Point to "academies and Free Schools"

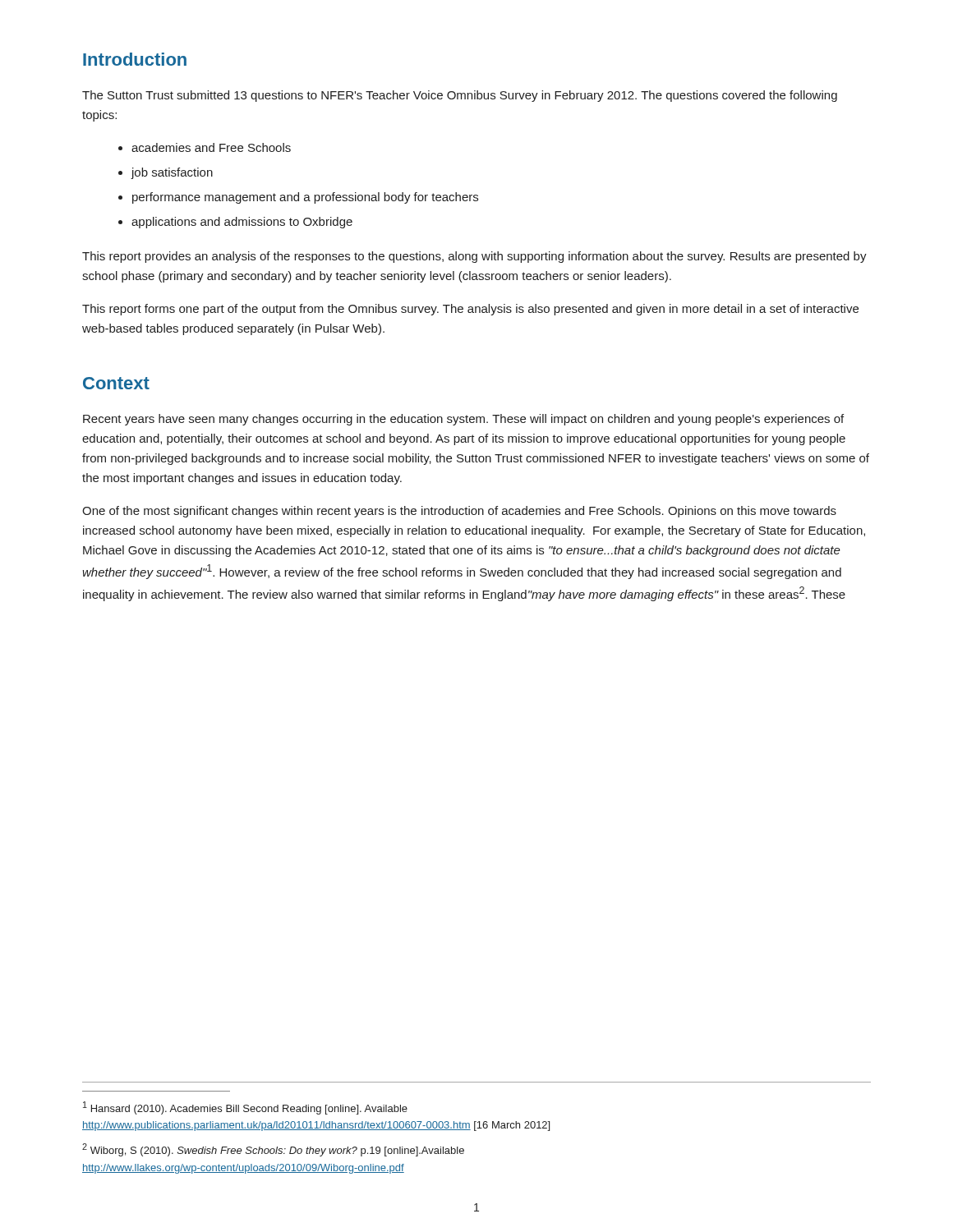(211, 147)
